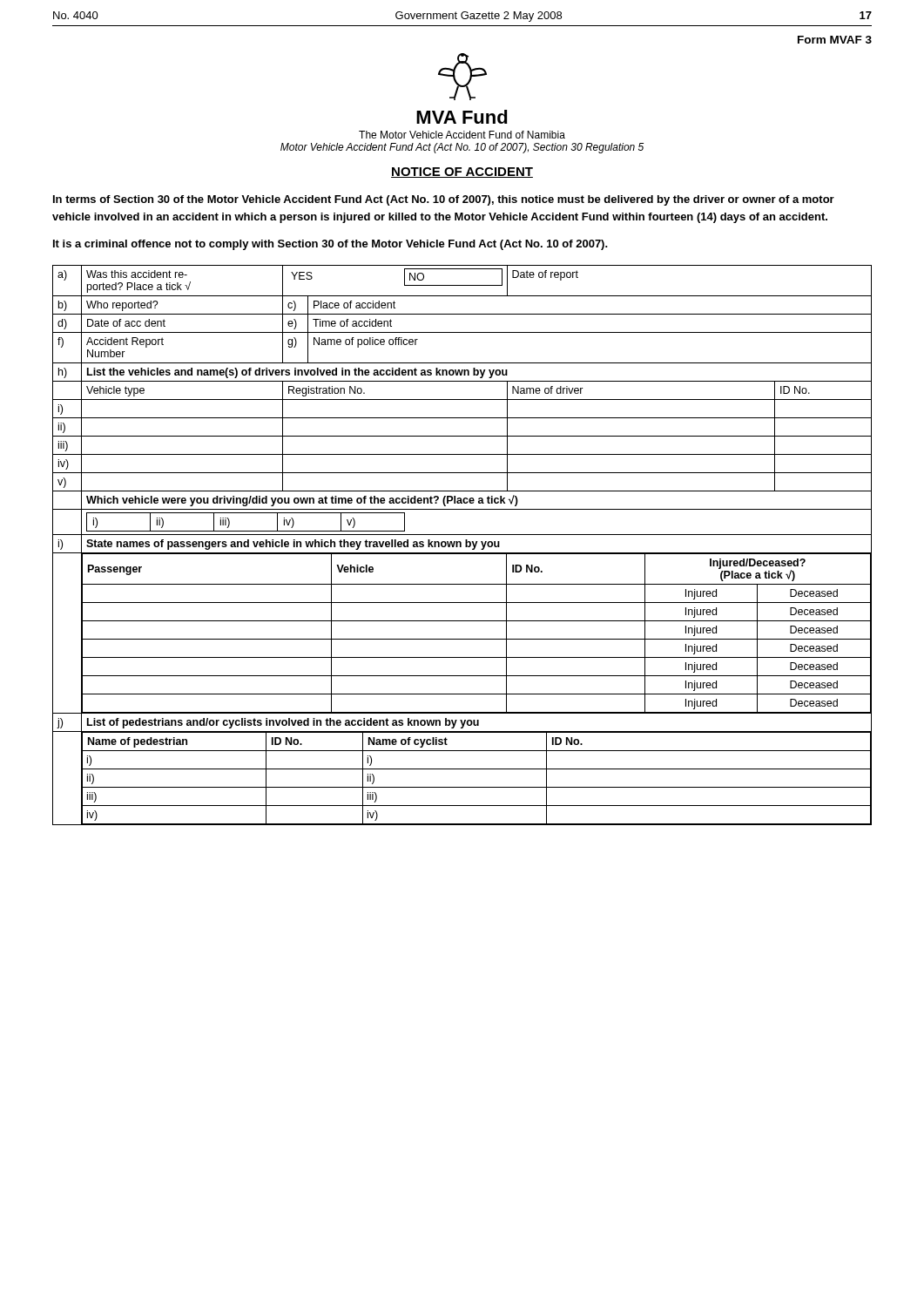
Task: Select the section header containing "NOTICE OF ACCIDENT"
Action: 462,171
